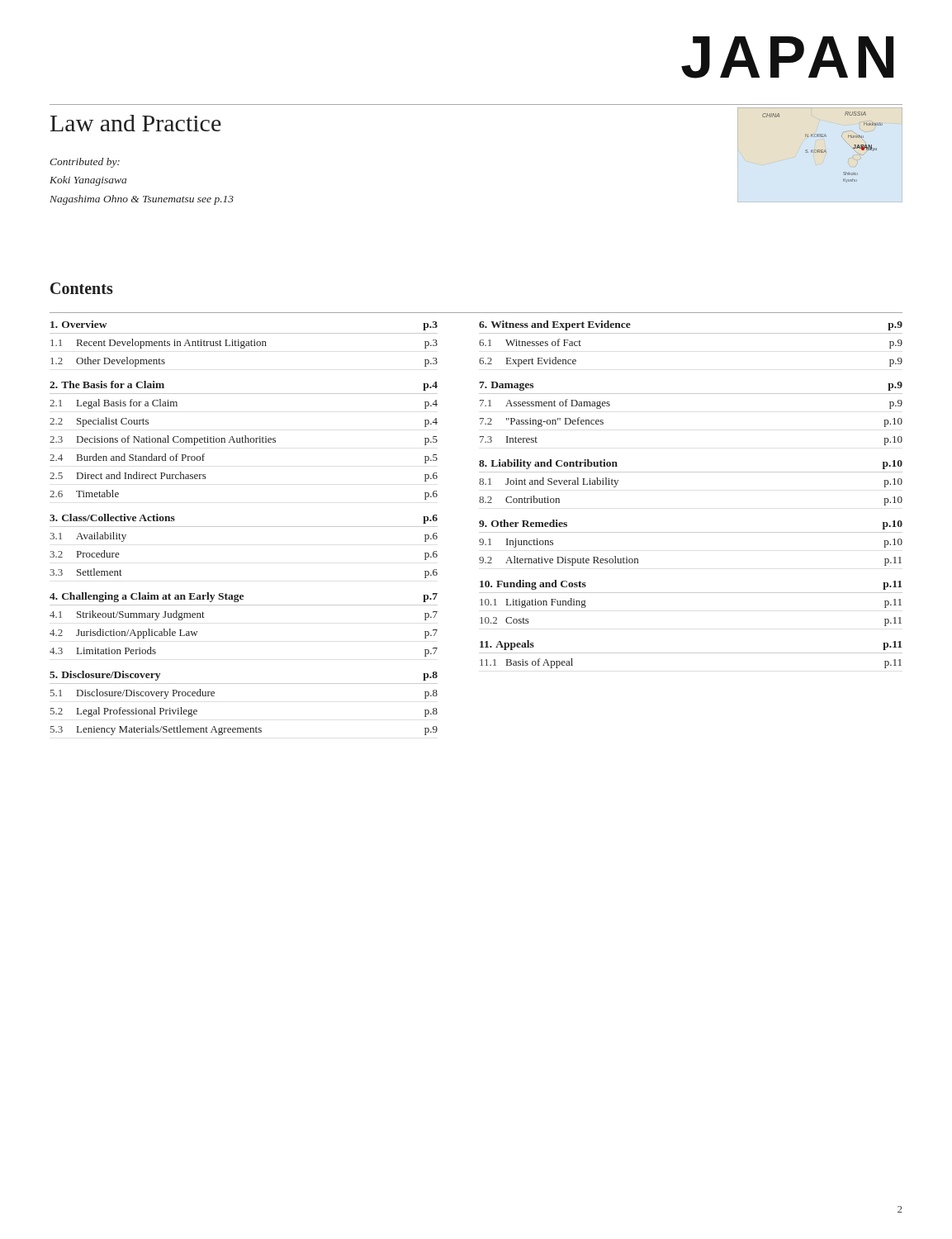
Task: Select the passage starting "Contributed by: Koki Yanagisawa Nagashima"
Action: pyautogui.click(x=85, y=163)
